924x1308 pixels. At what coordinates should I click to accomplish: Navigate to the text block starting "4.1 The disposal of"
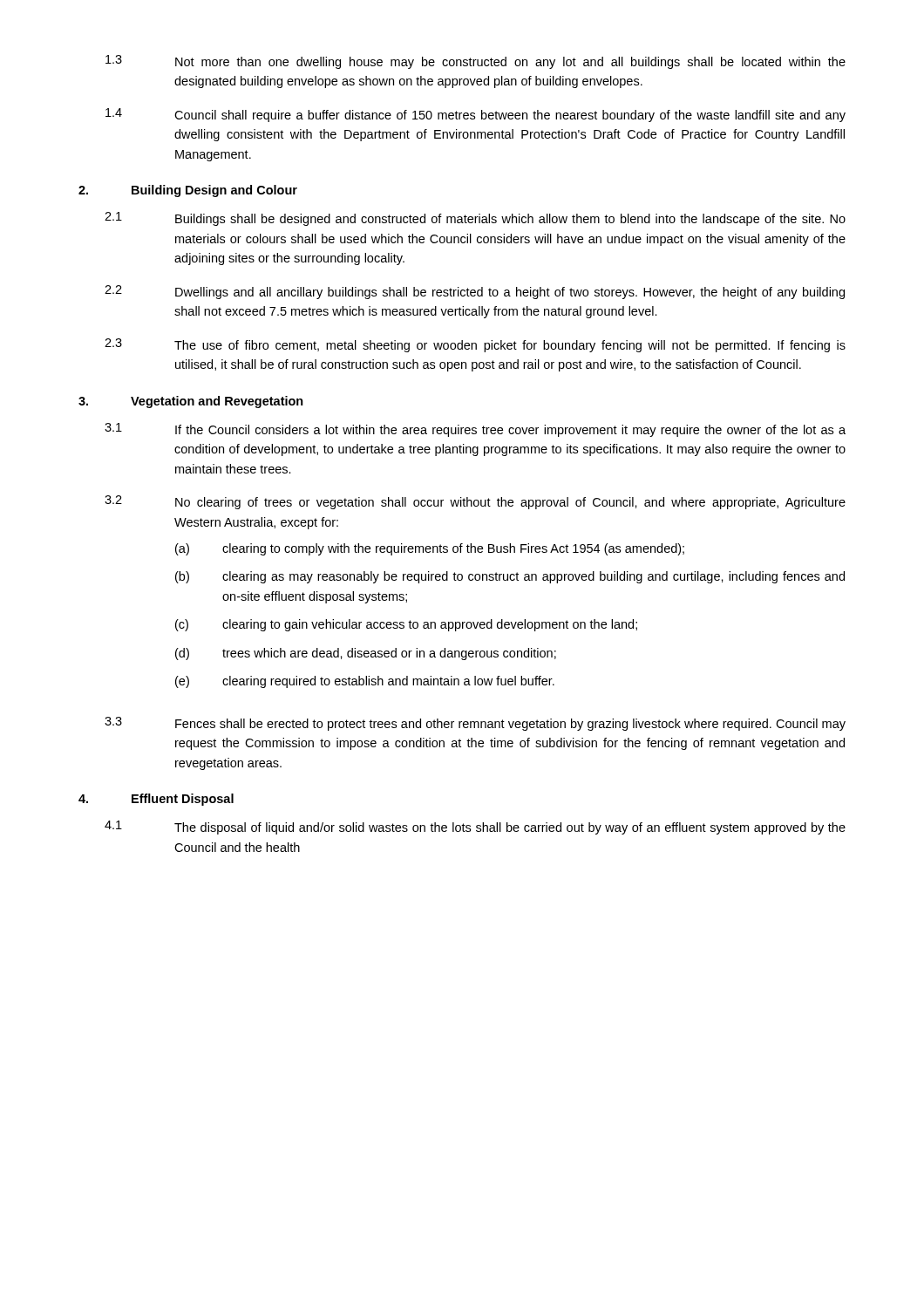point(462,838)
